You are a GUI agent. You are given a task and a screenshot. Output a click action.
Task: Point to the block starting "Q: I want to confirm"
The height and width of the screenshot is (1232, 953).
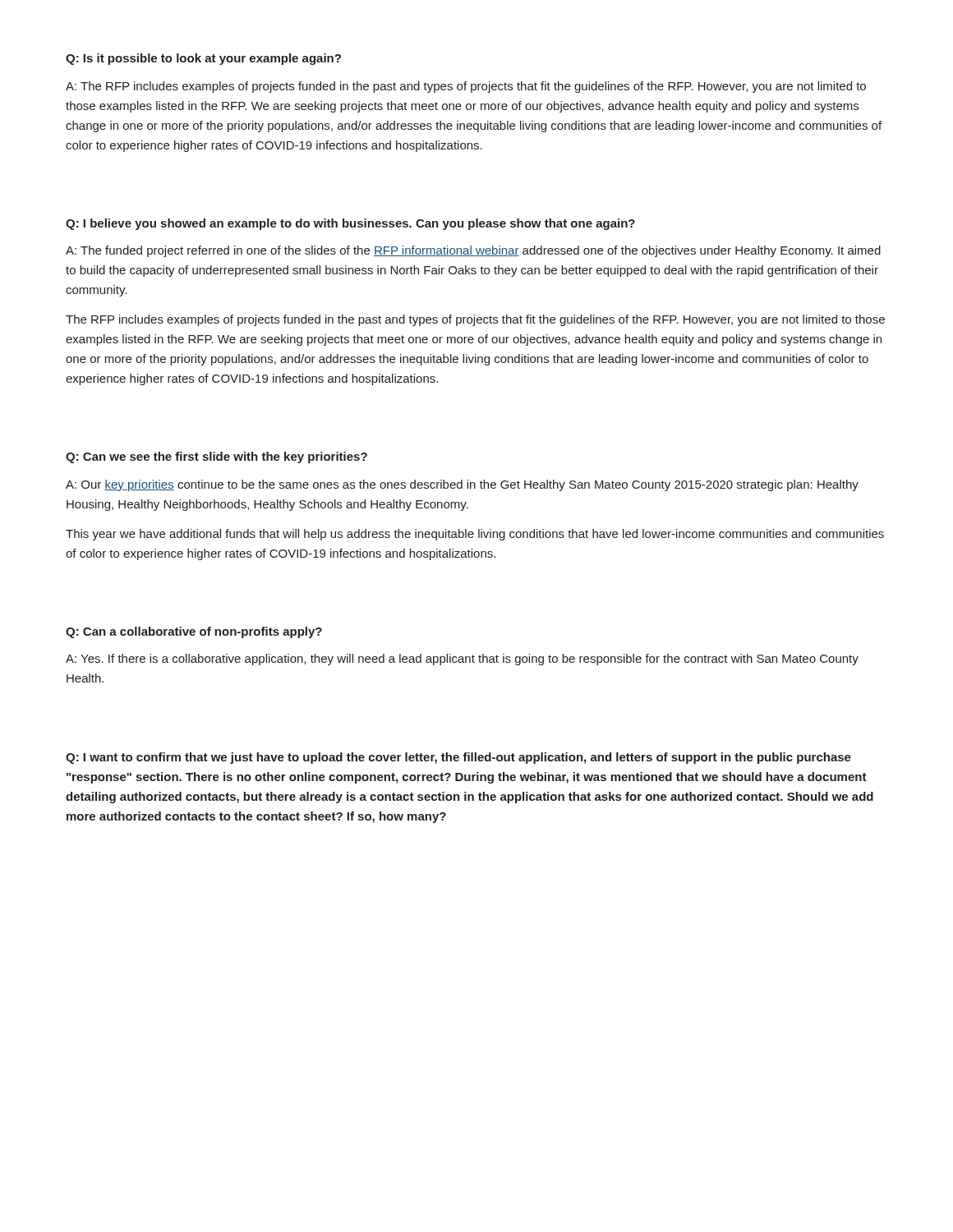(470, 786)
